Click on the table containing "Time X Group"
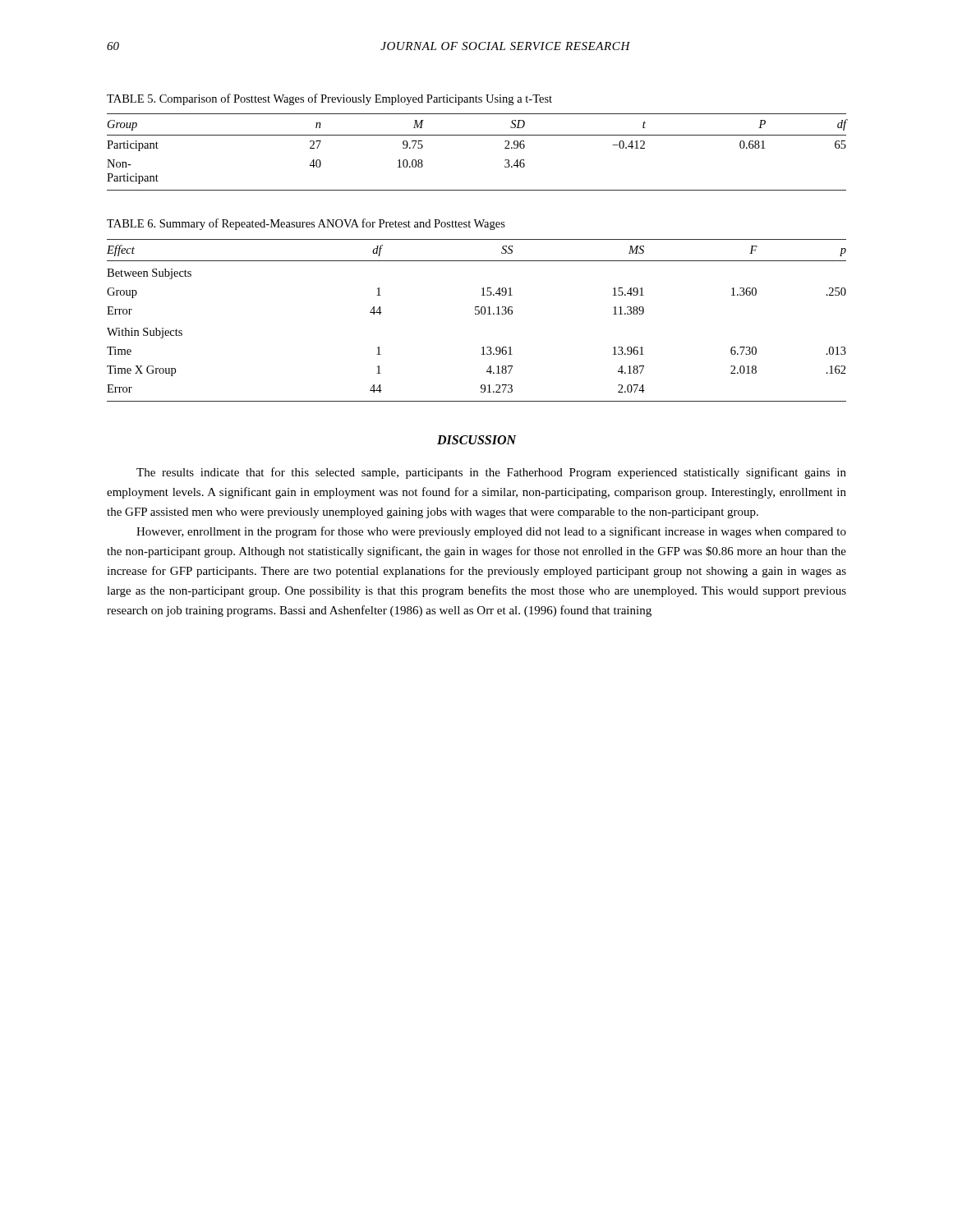953x1232 pixels. (476, 321)
